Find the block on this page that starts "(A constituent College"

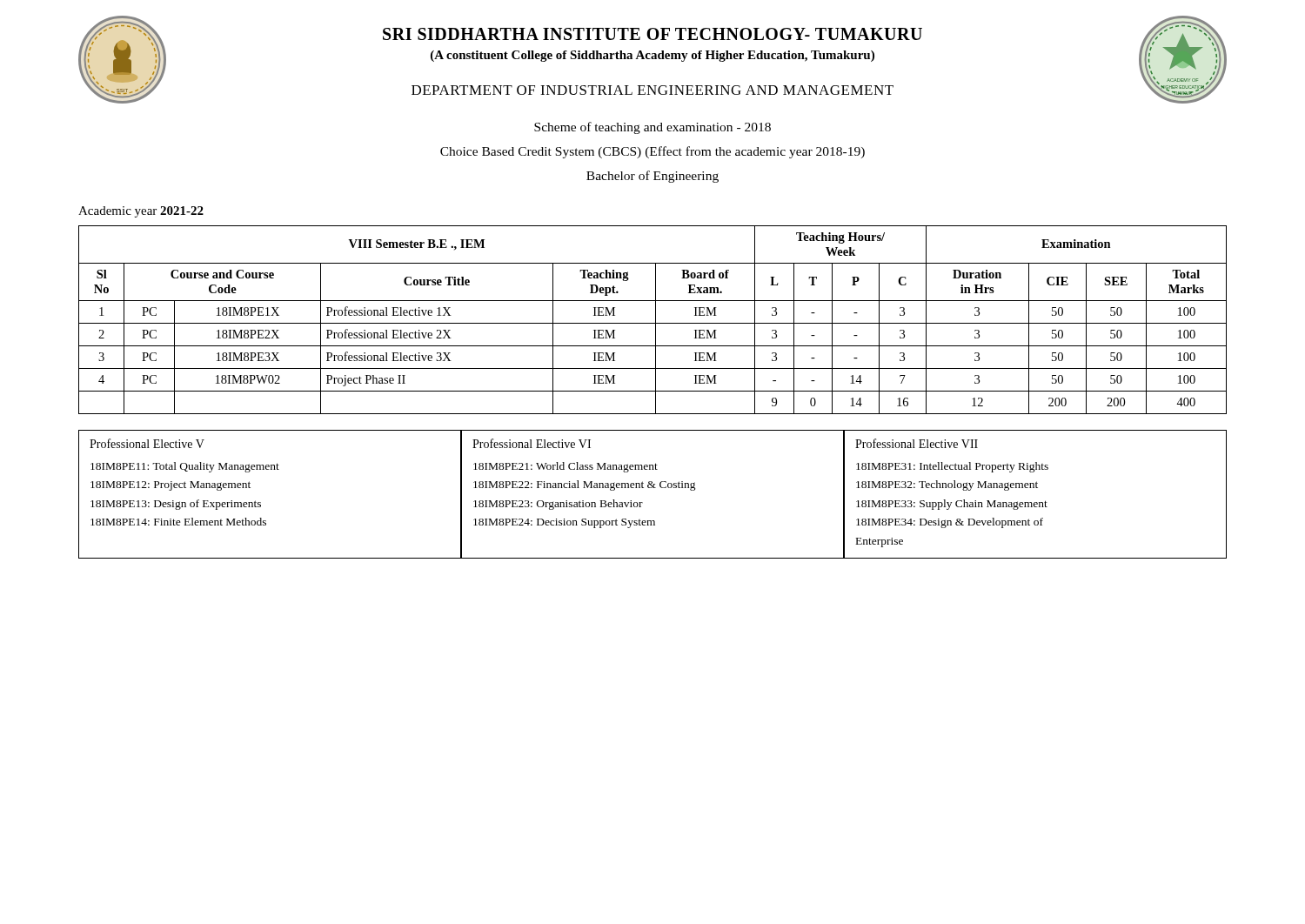click(x=652, y=55)
